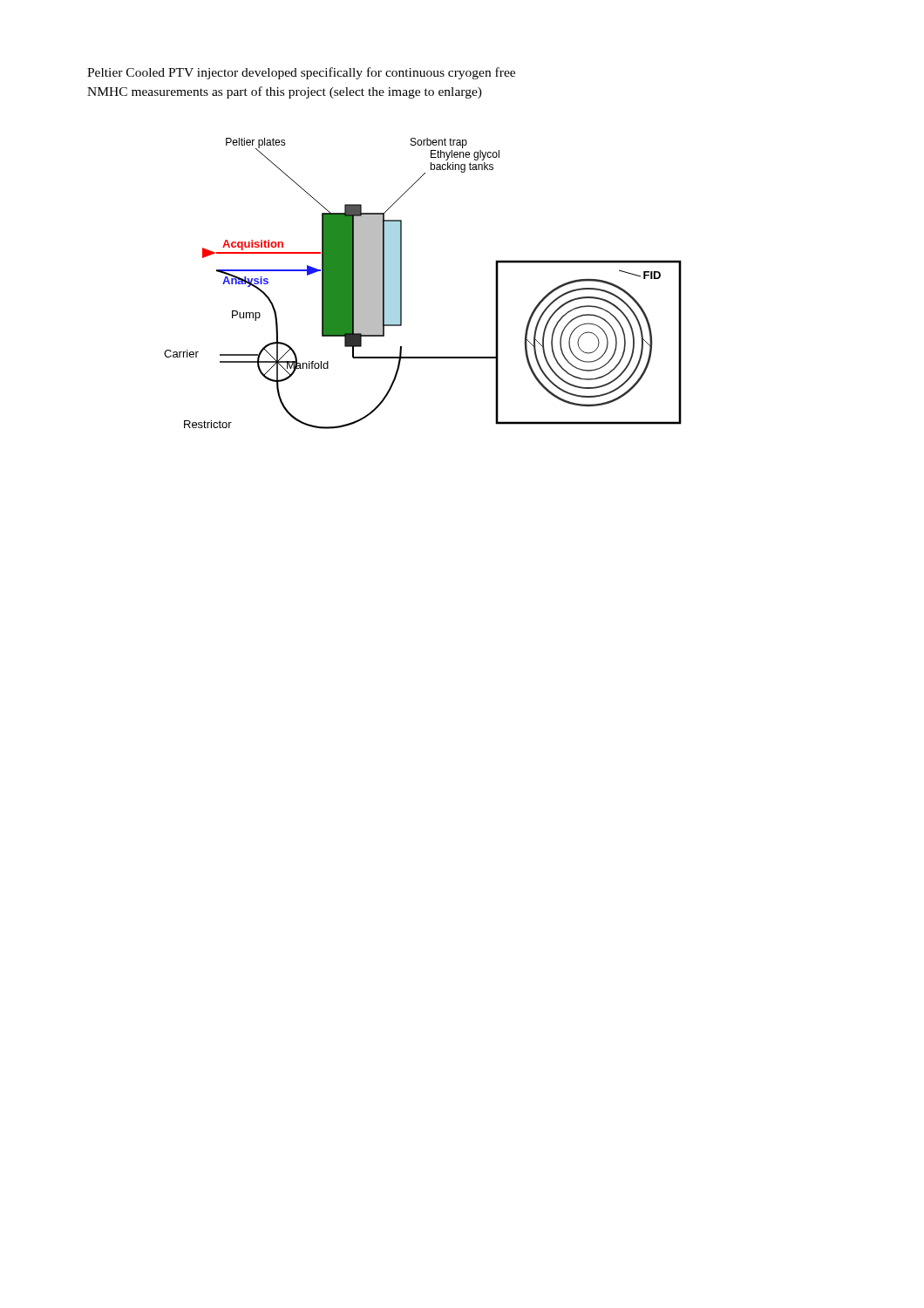This screenshot has width=924, height=1308.
Task: Locate the text block that says "Peltier Cooled PTV injector developed specifically for continuous"
Action: coord(301,82)
